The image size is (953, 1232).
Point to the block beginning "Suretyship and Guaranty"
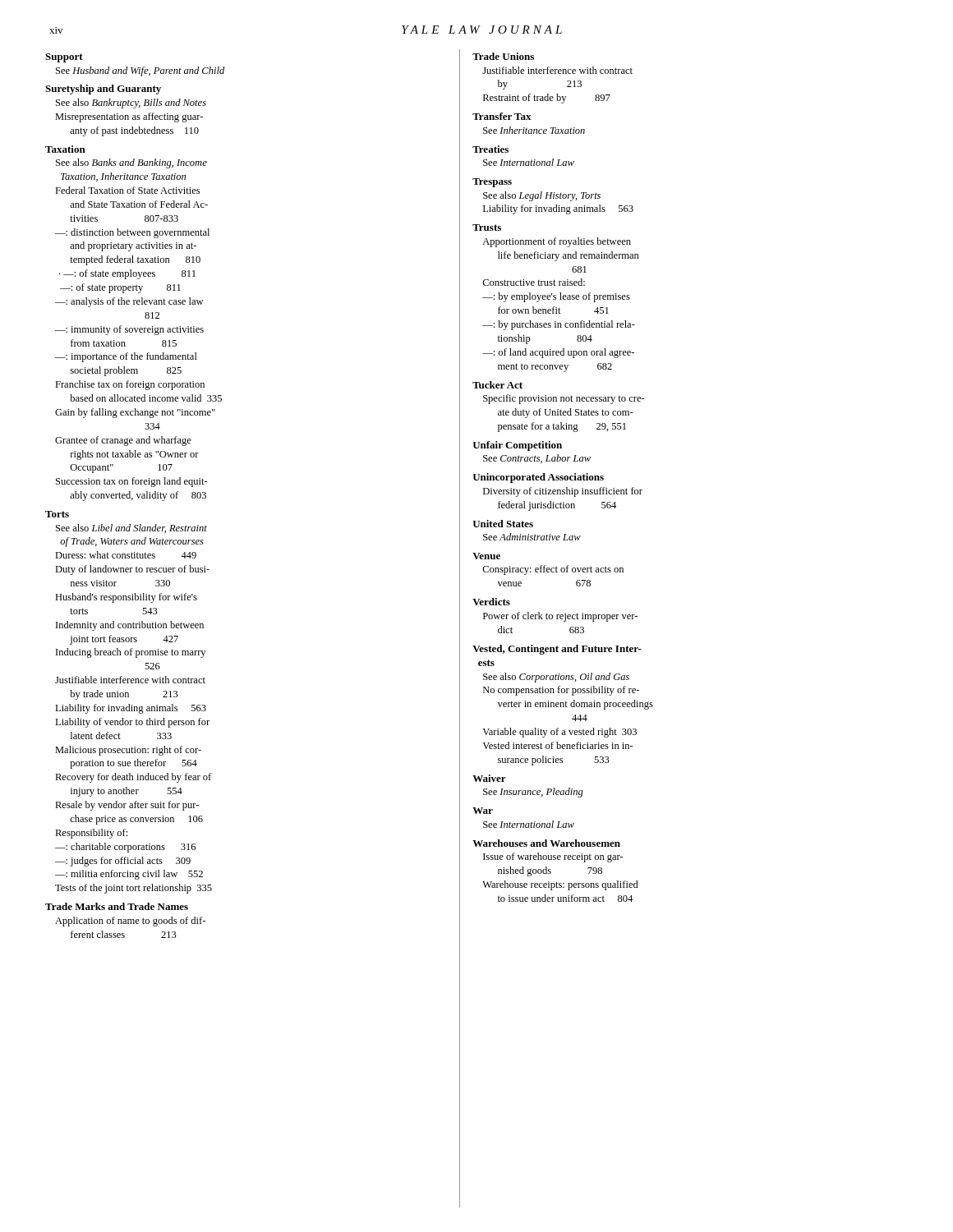pos(103,90)
